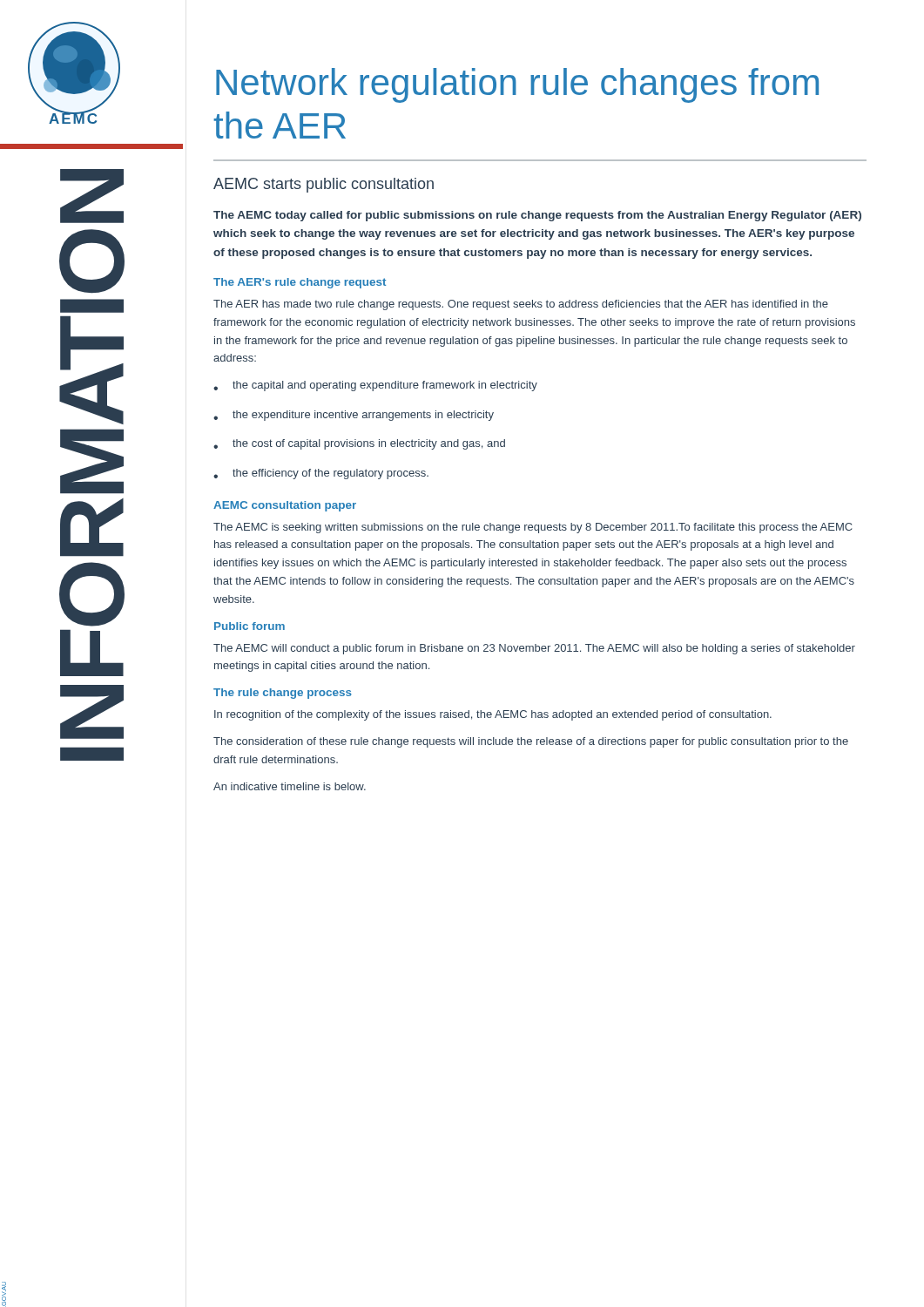Click on the passage starting "The AER has"
Image resolution: width=924 pixels, height=1307 pixels.
[534, 331]
